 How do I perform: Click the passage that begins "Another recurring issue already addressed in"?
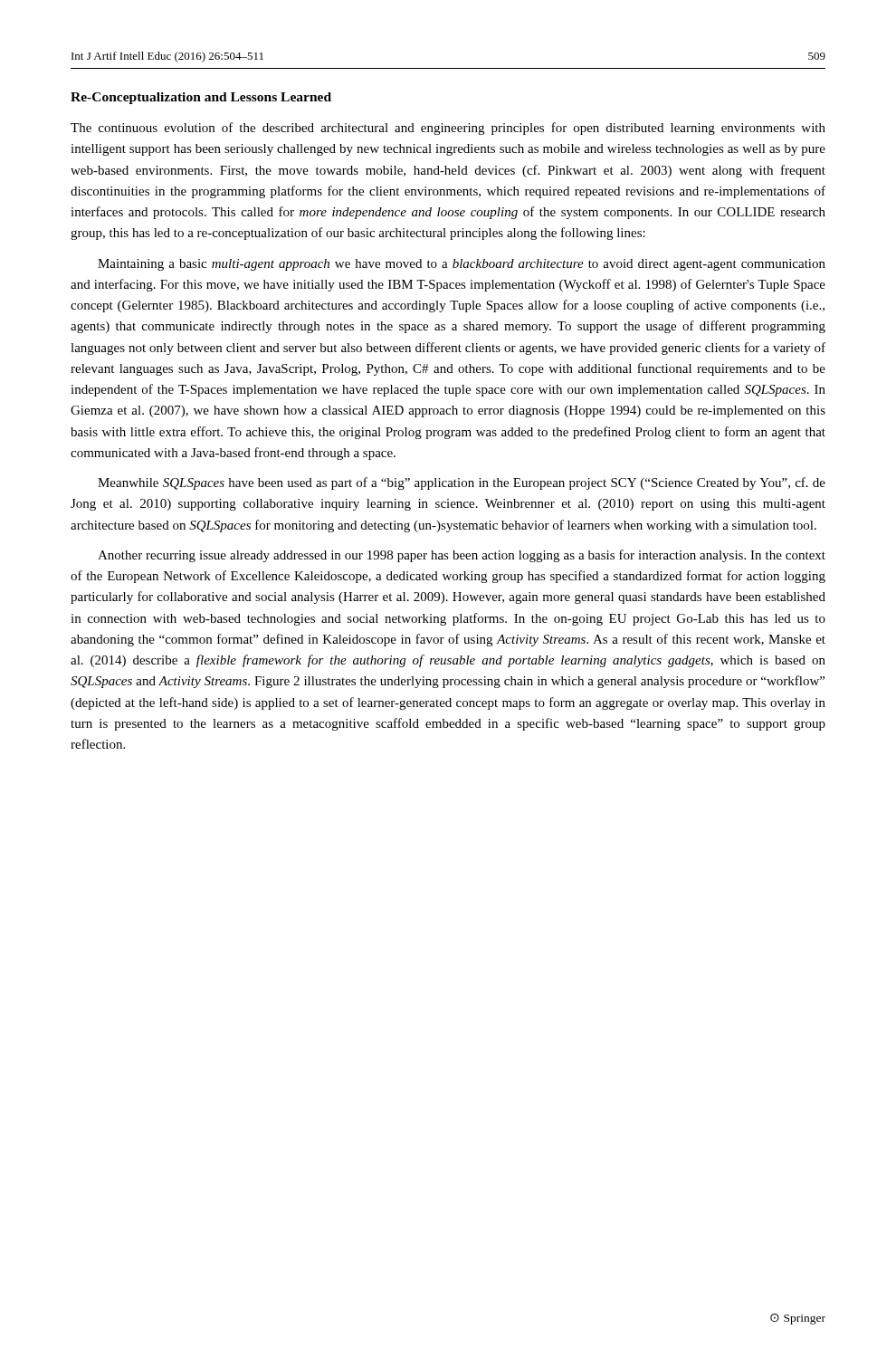tap(448, 650)
